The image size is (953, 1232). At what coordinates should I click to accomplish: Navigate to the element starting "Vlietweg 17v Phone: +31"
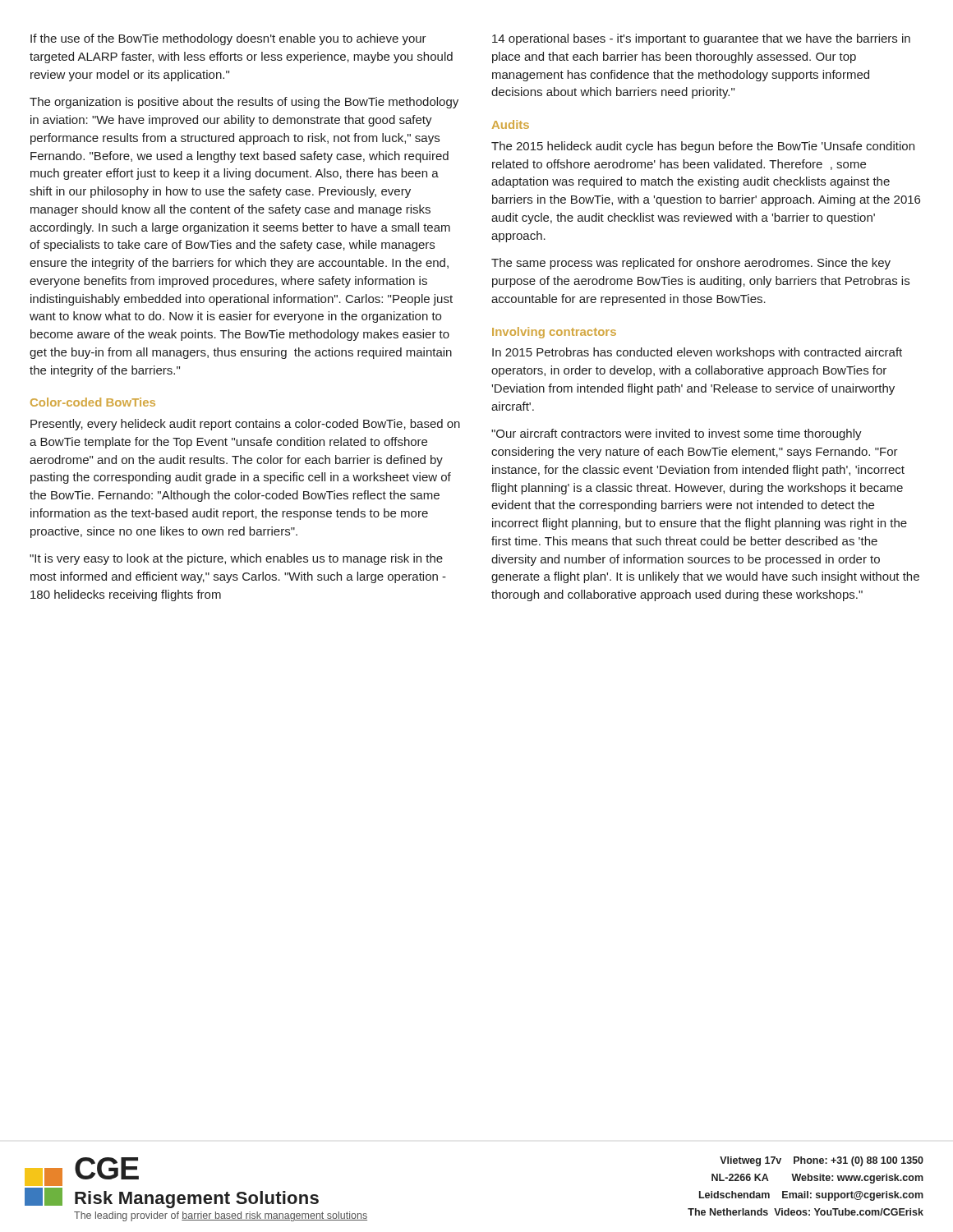click(x=806, y=1186)
